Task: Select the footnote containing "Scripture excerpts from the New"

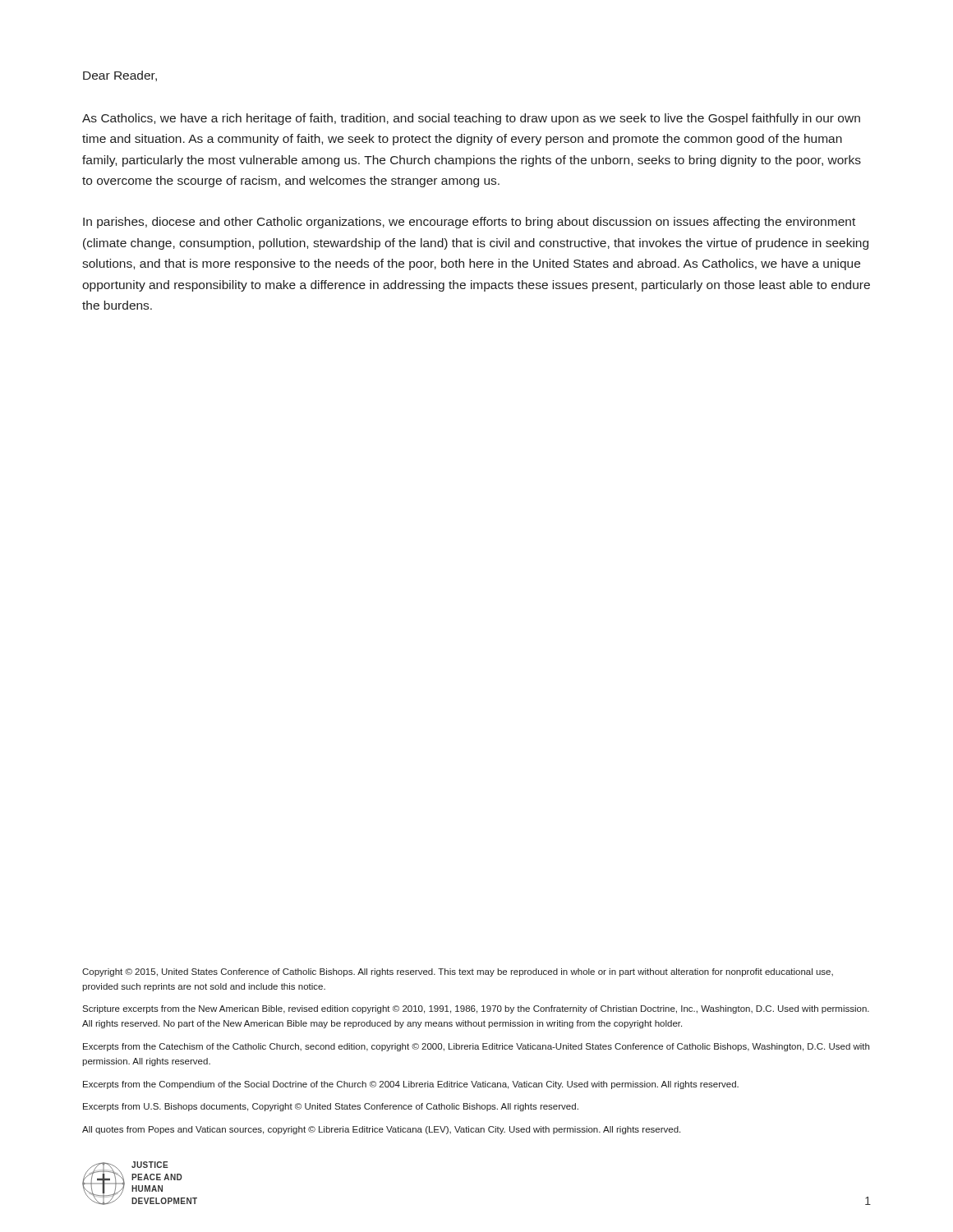Action: tap(476, 1016)
